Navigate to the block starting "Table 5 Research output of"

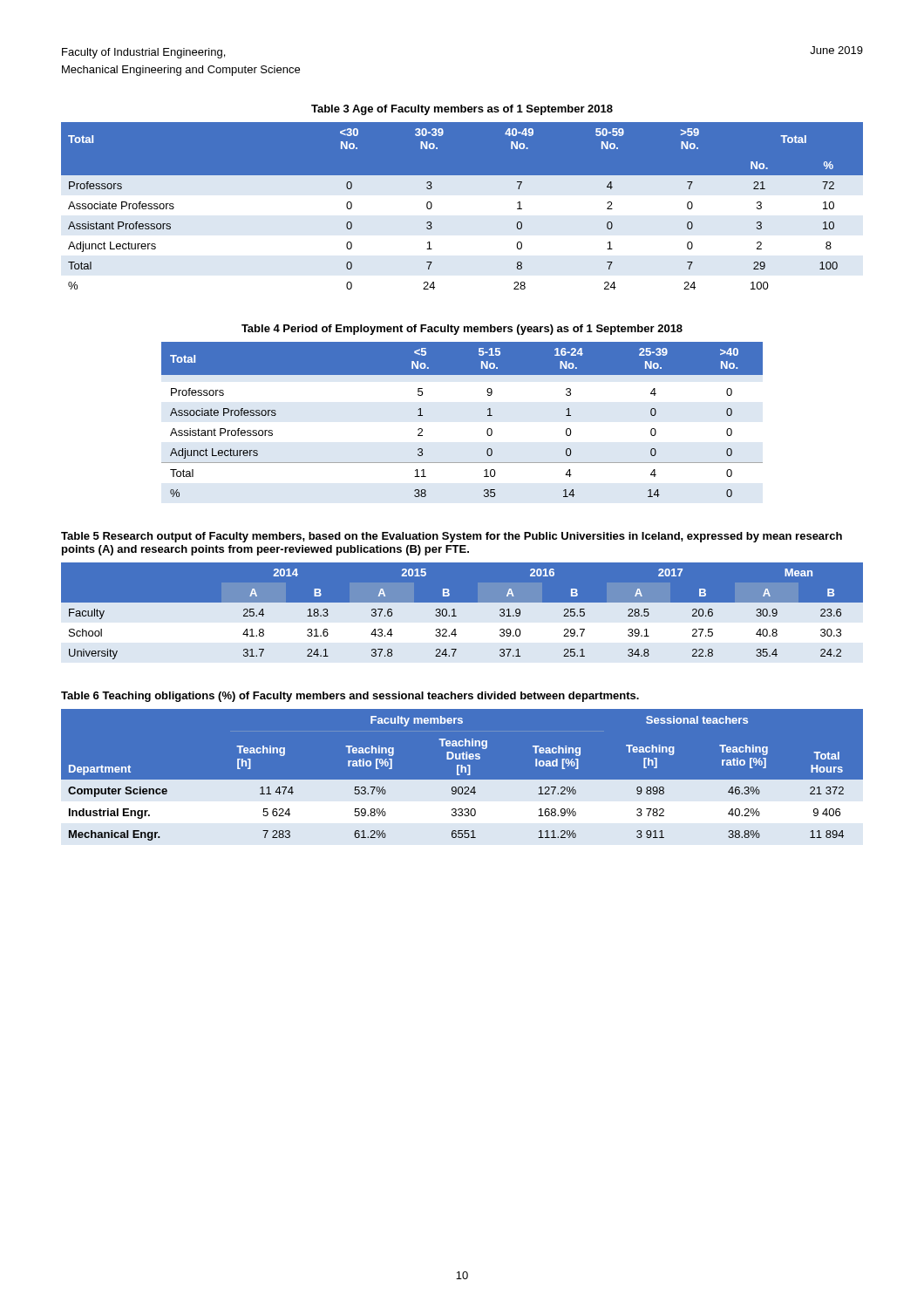[452, 542]
